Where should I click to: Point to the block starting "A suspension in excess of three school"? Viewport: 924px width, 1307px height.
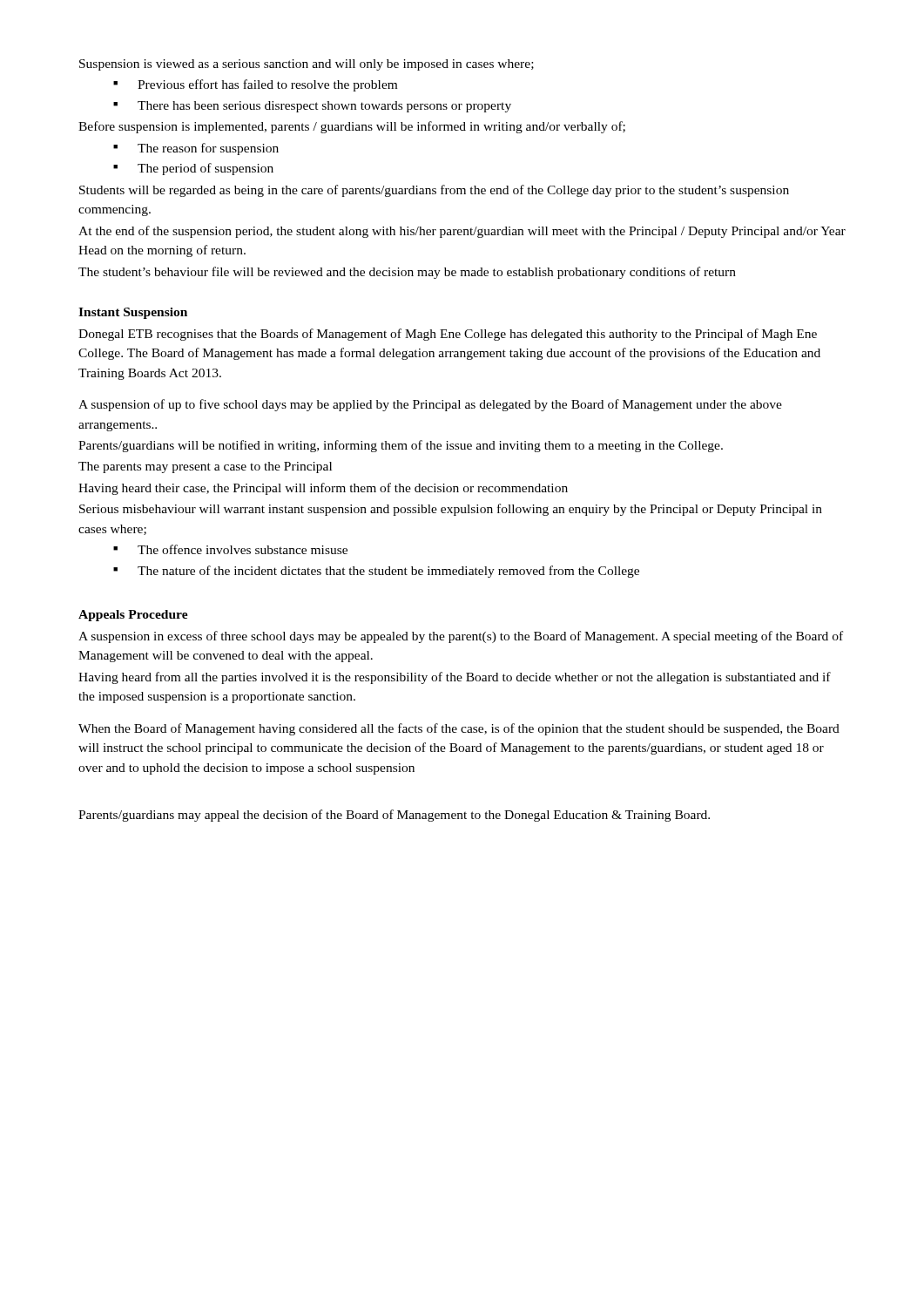pos(462,646)
